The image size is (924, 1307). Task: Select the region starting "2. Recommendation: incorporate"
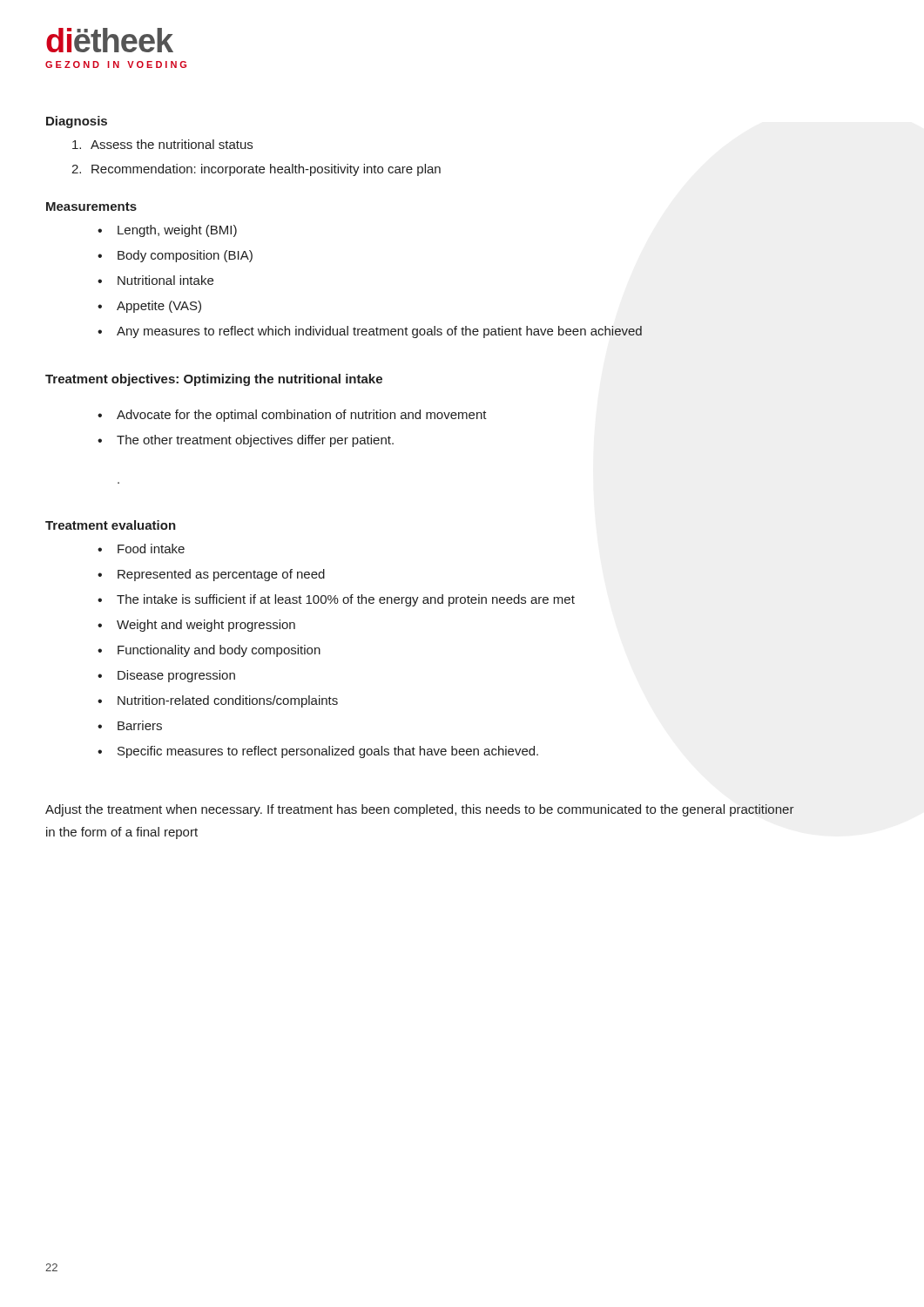pyautogui.click(x=256, y=170)
